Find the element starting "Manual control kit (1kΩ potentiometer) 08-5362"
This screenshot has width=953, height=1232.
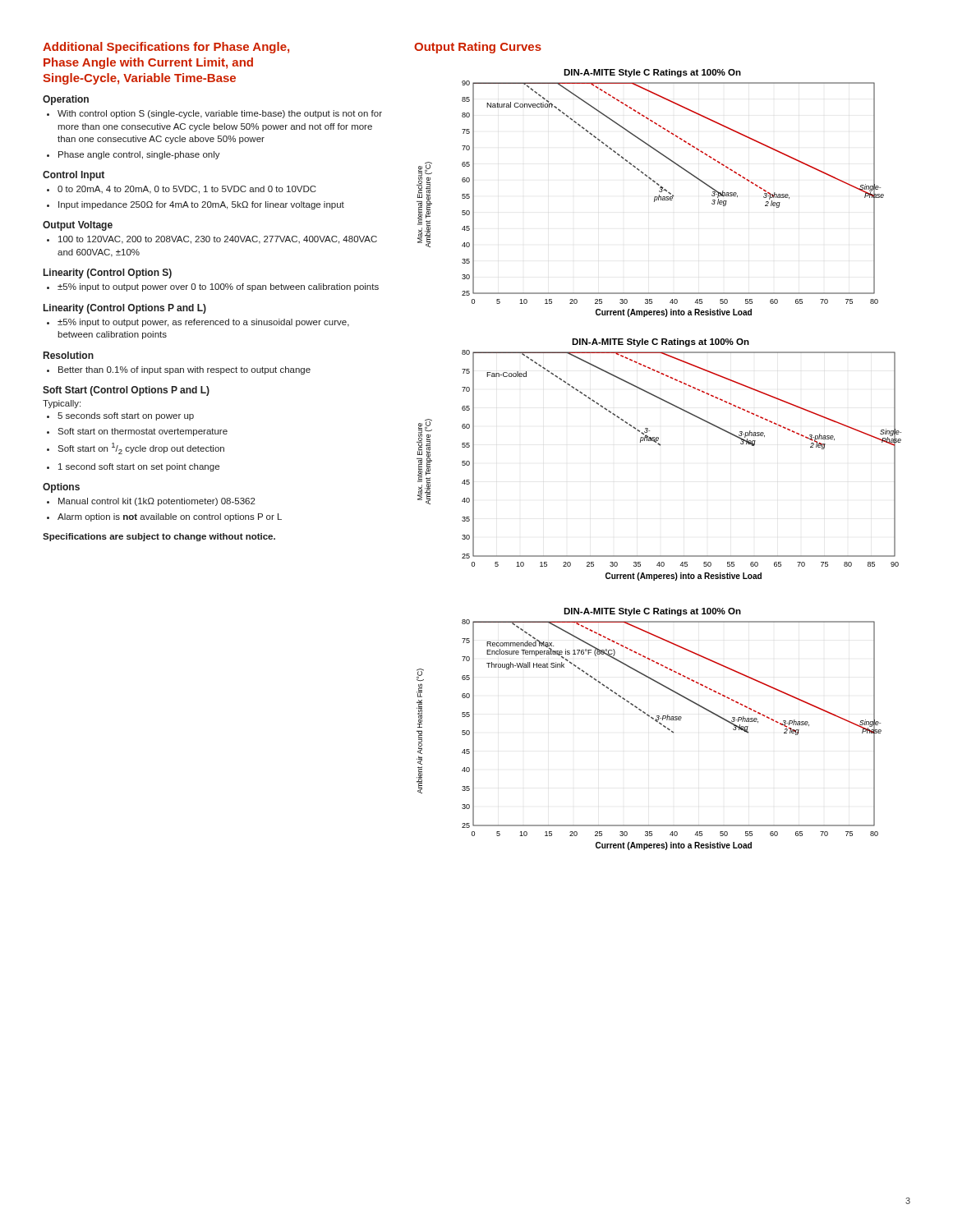click(x=156, y=501)
